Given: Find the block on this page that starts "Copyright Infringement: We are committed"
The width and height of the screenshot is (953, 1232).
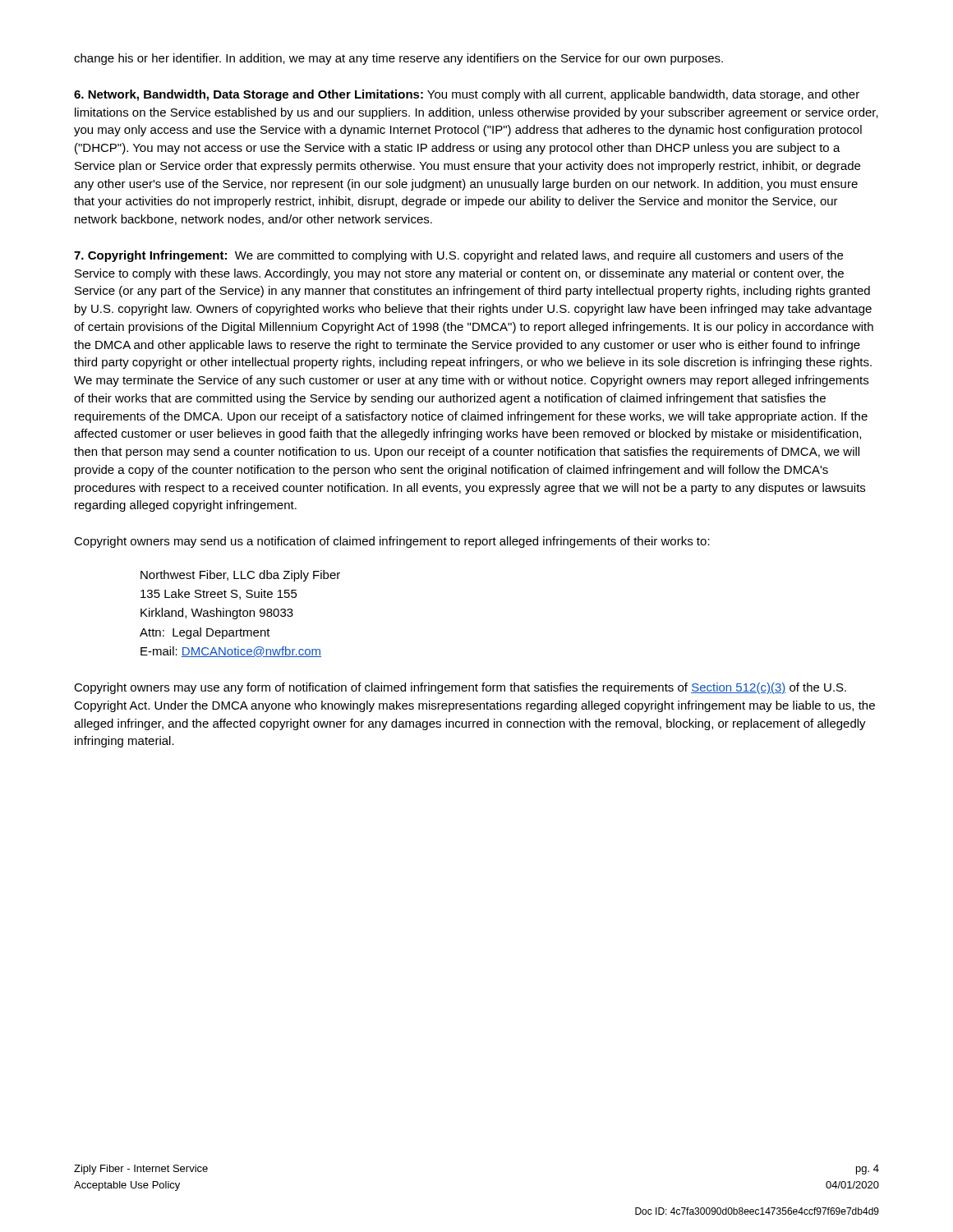Looking at the screenshot, I should click(474, 380).
